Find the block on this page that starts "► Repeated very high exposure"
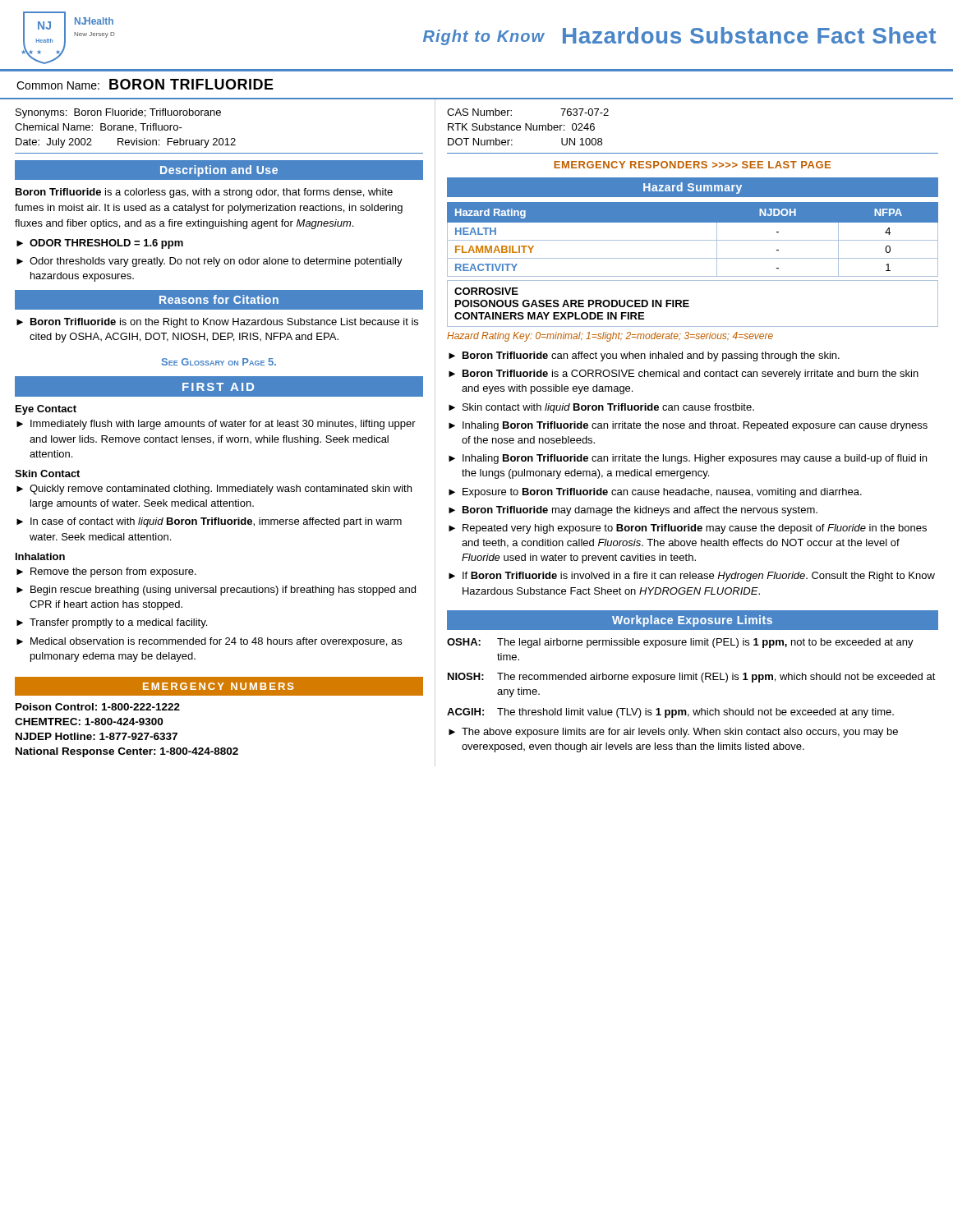This screenshot has height=1232, width=953. (x=693, y=543)
